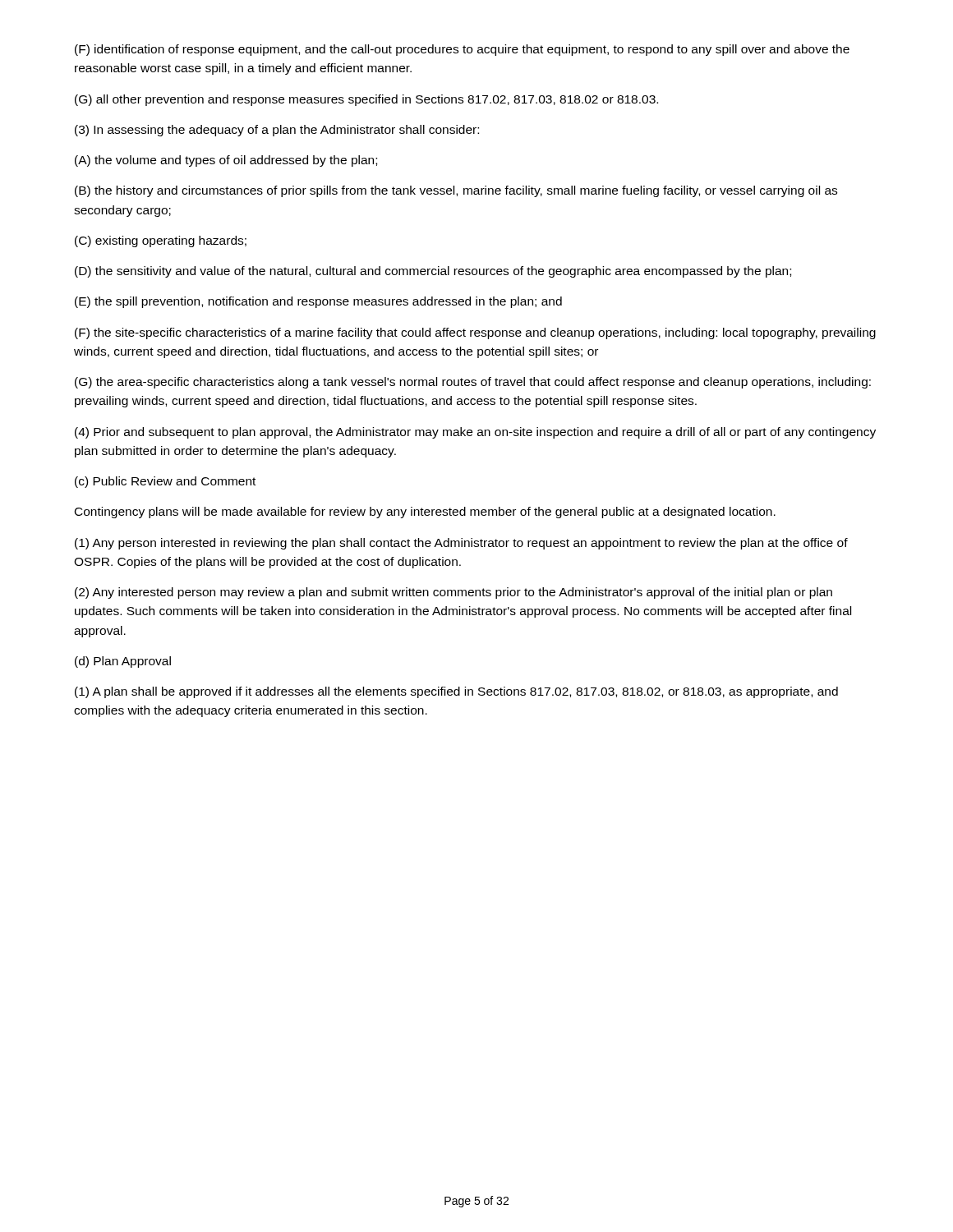The image size is (953, 1232).
Task: Locate the text block with the text "(D) the sensitivity and value of the"
Action: (x=433, y=271)
